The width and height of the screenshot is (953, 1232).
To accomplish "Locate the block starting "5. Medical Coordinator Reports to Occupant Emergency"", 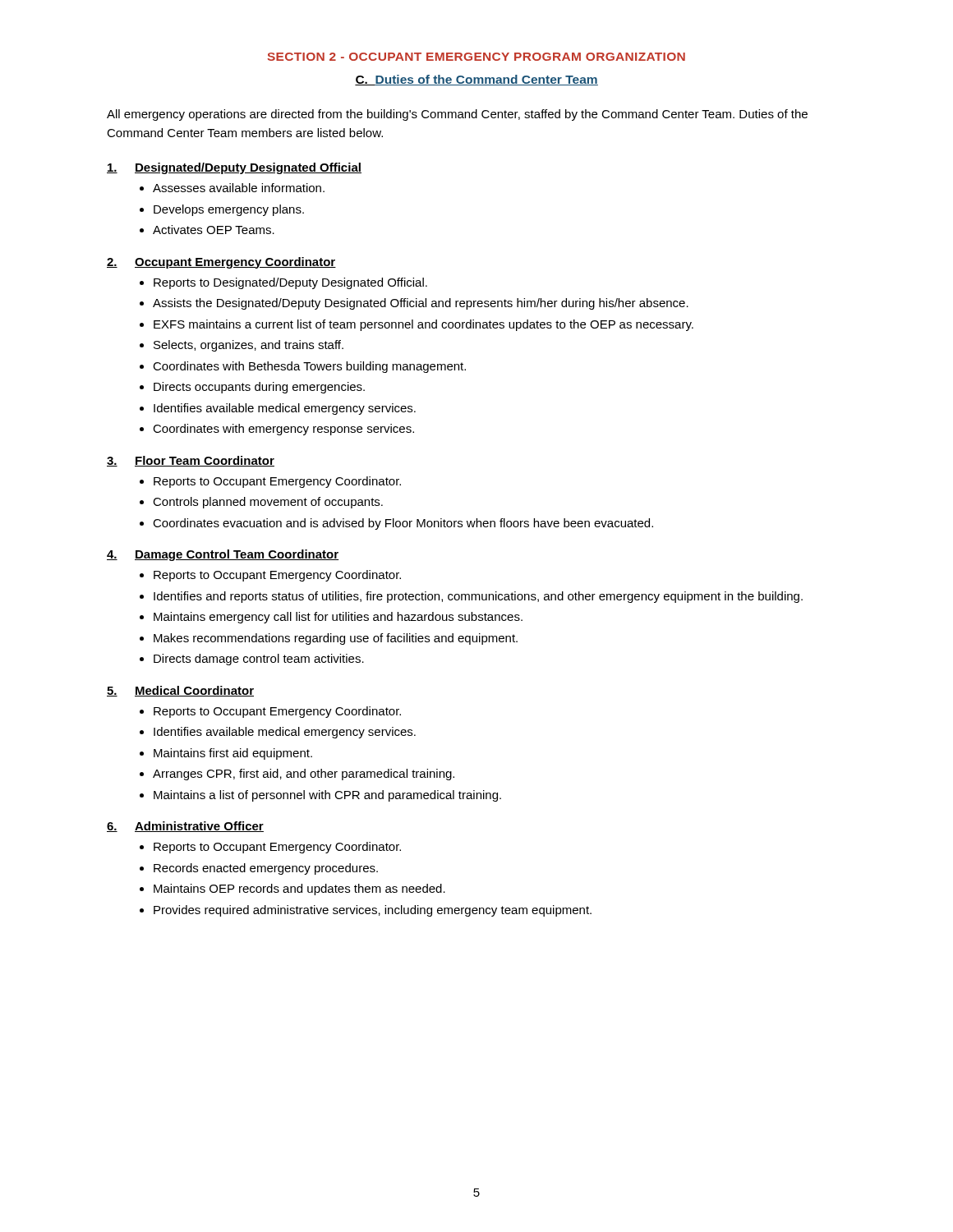I will click(180, 691).
